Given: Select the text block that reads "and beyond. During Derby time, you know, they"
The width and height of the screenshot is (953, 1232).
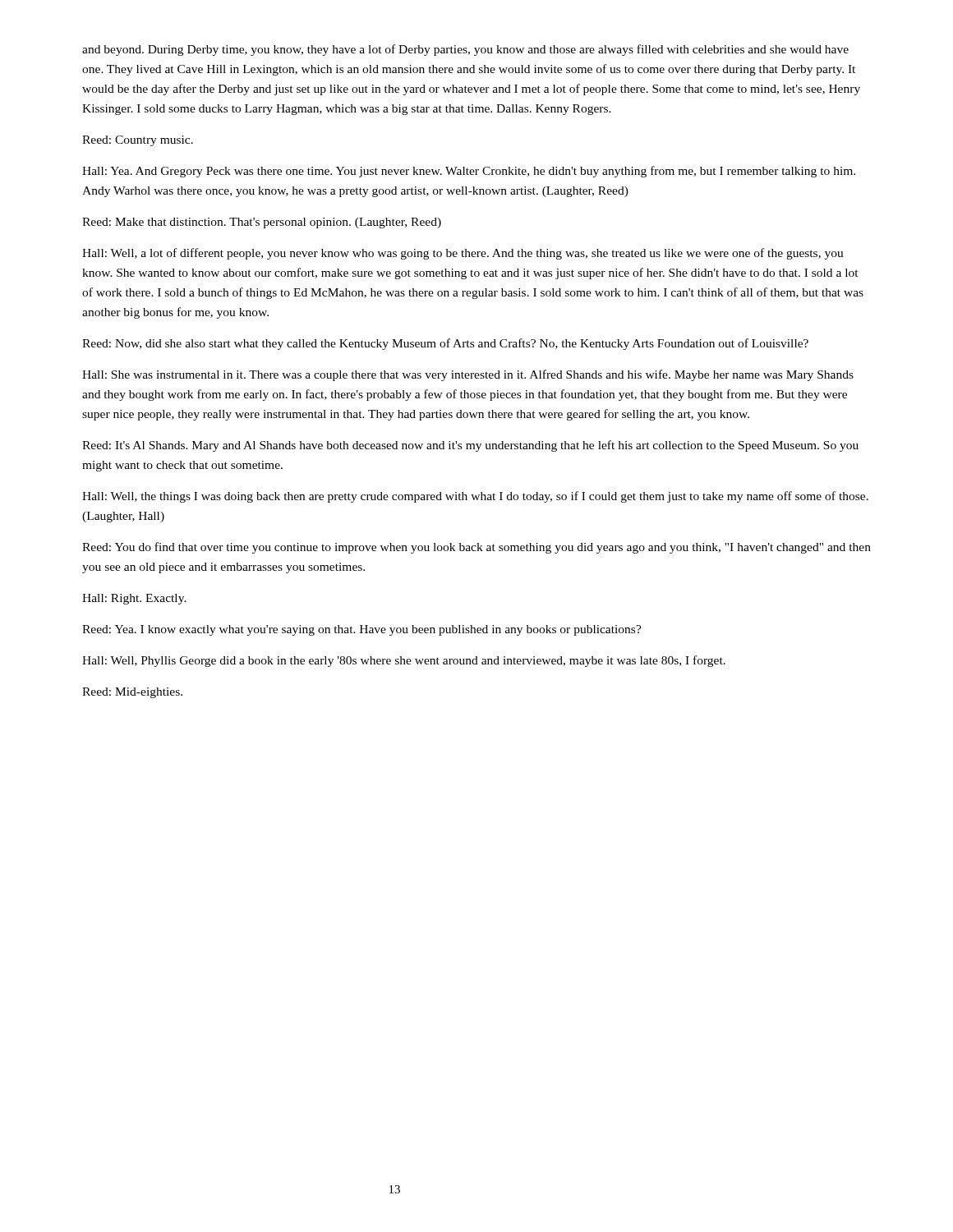Looking at the screenshot, I should 471,78.
